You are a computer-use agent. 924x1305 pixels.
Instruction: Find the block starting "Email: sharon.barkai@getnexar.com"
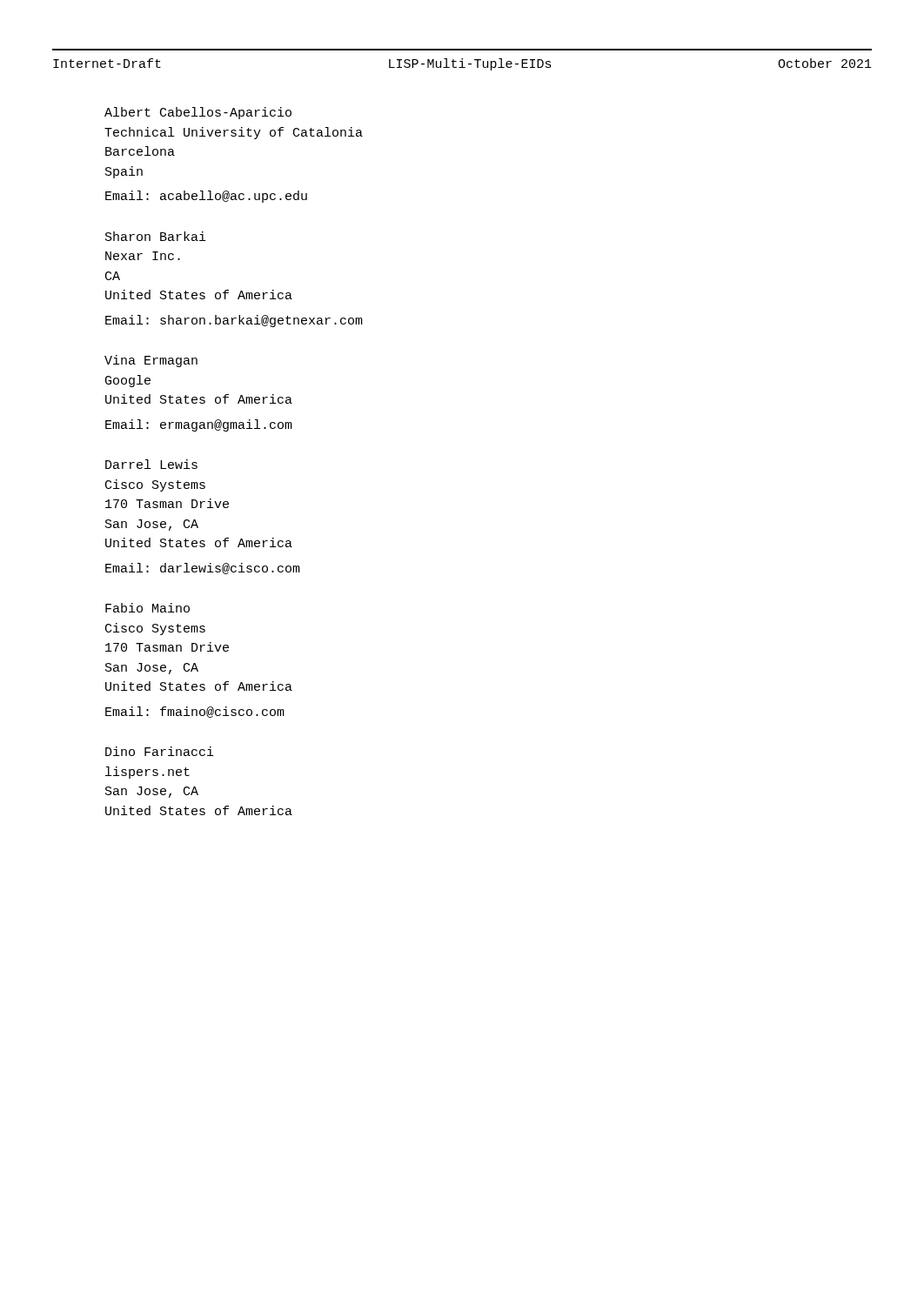(x=234, y=321)
